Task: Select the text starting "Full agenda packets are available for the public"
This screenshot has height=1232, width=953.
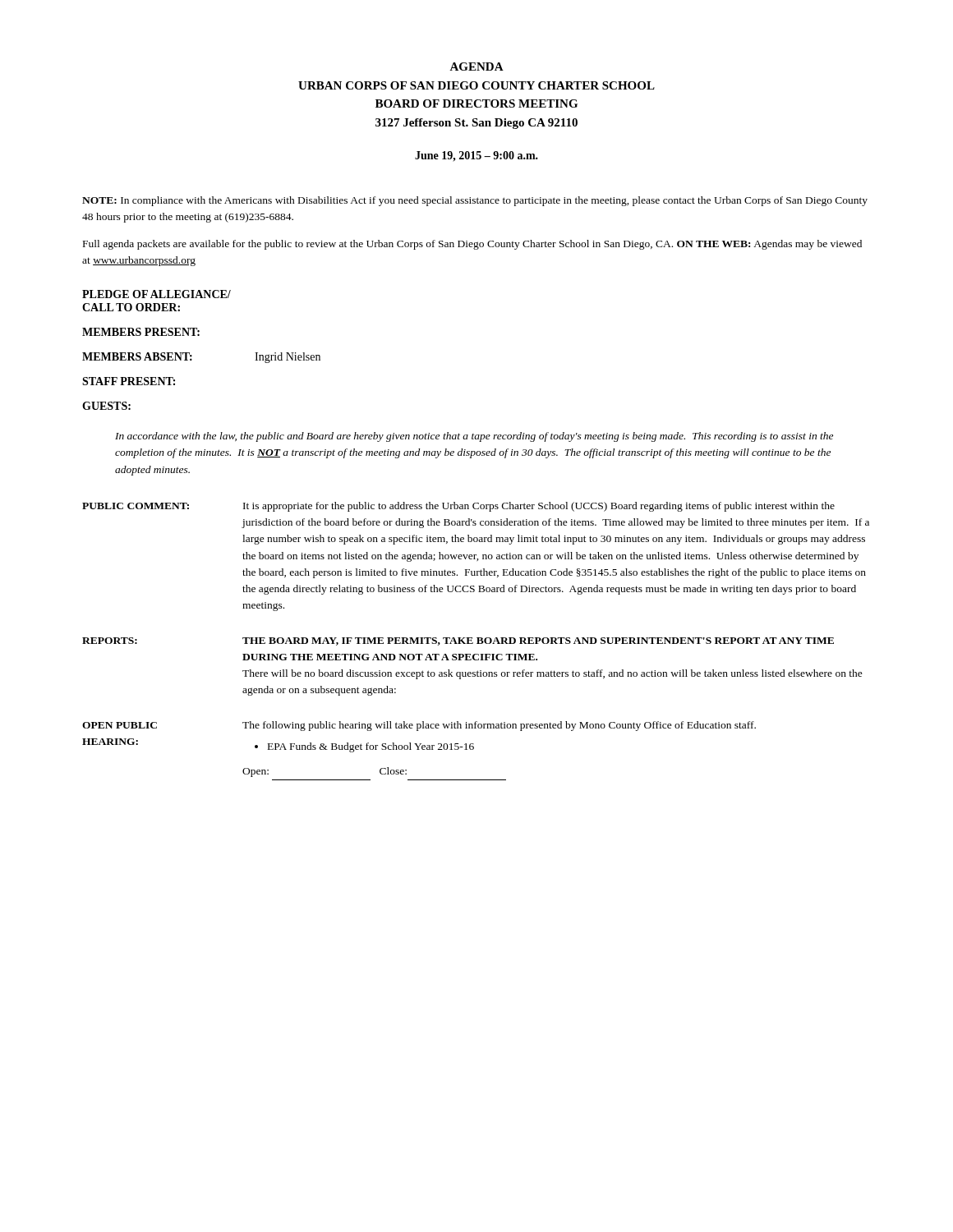Action: [472, 251]
